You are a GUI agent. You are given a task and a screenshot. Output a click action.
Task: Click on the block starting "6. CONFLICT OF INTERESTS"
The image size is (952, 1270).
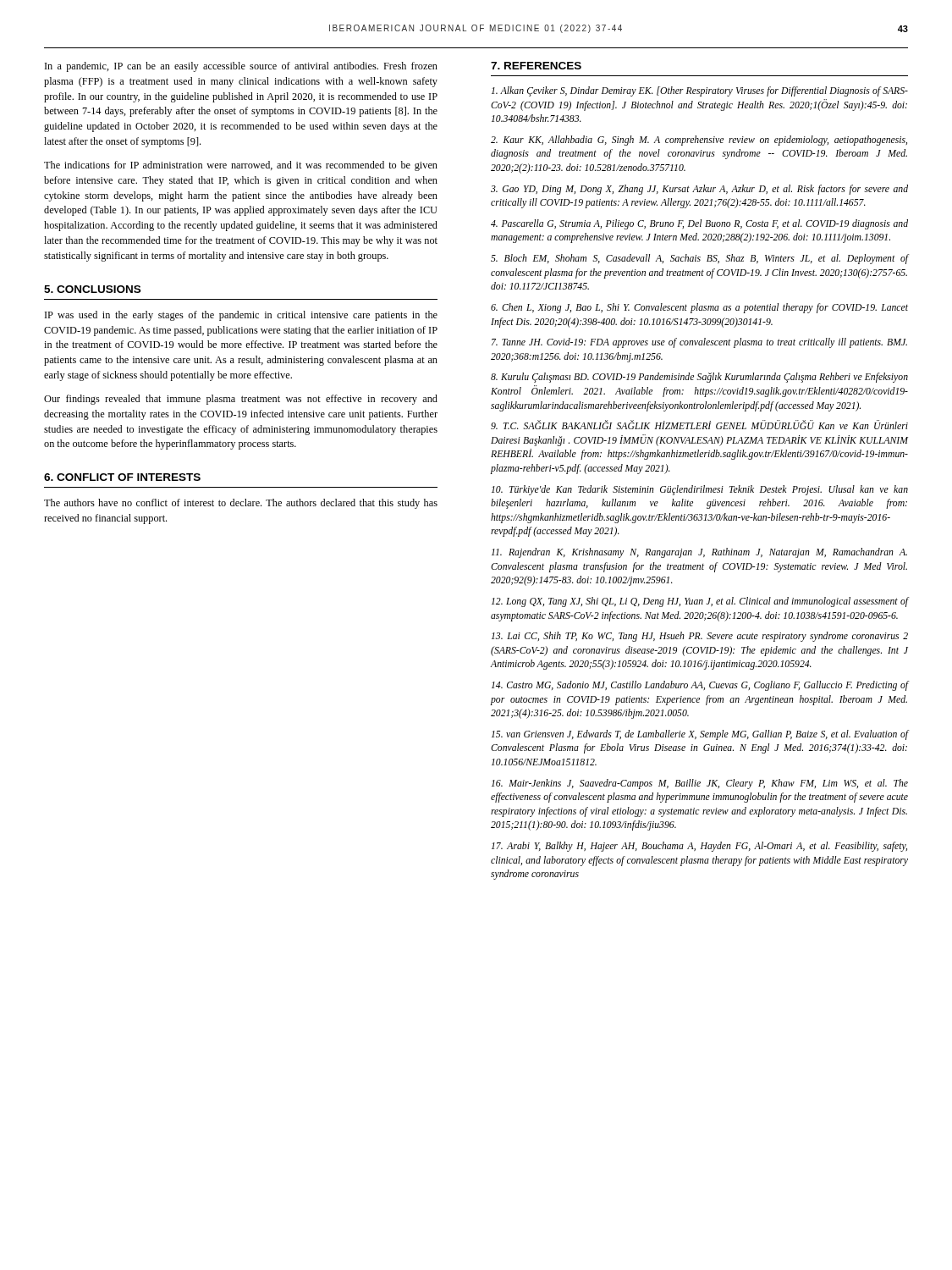tap(122, 477)
